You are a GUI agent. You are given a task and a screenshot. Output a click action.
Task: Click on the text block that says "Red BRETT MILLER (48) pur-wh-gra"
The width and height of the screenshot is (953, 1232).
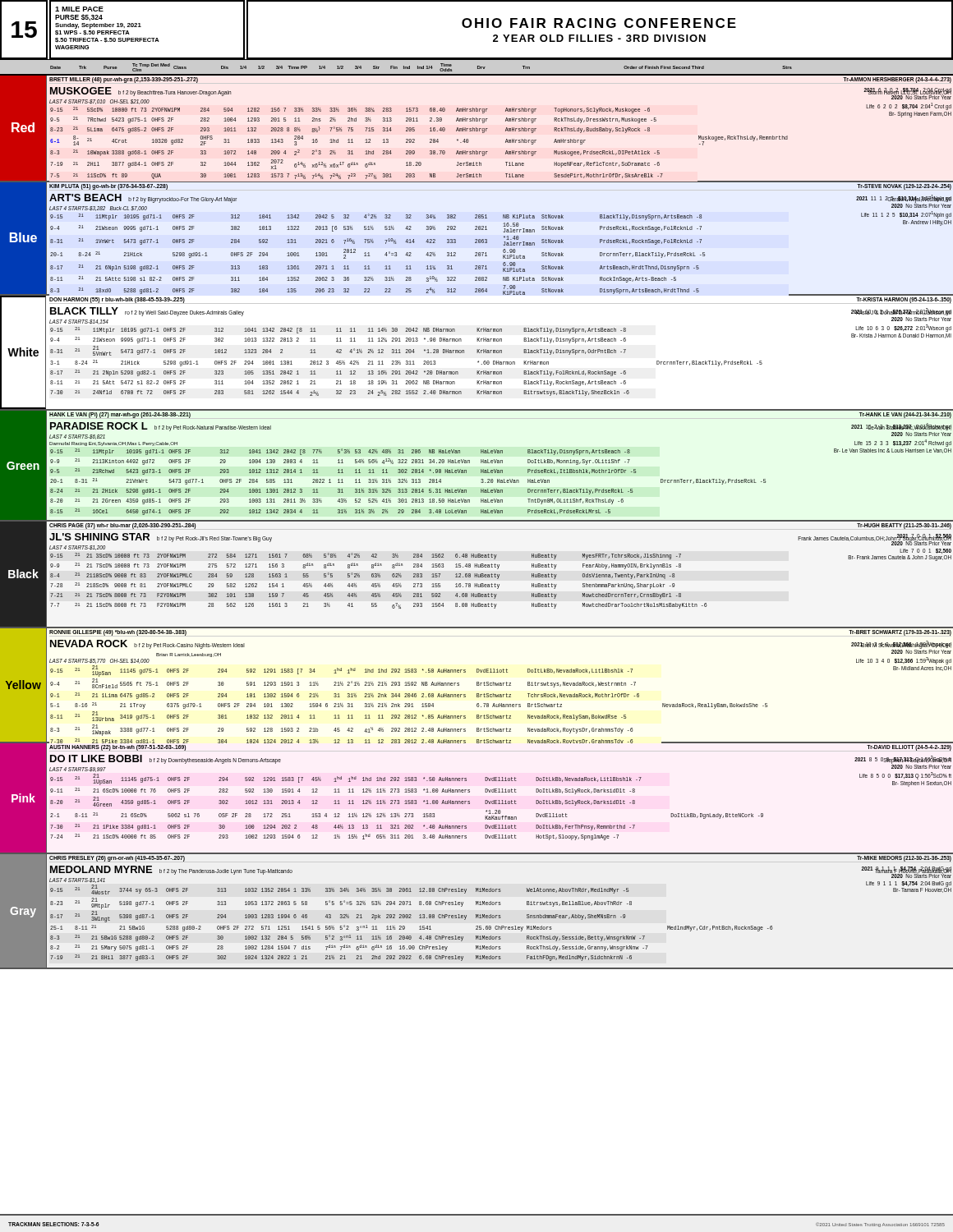(476, 128)
